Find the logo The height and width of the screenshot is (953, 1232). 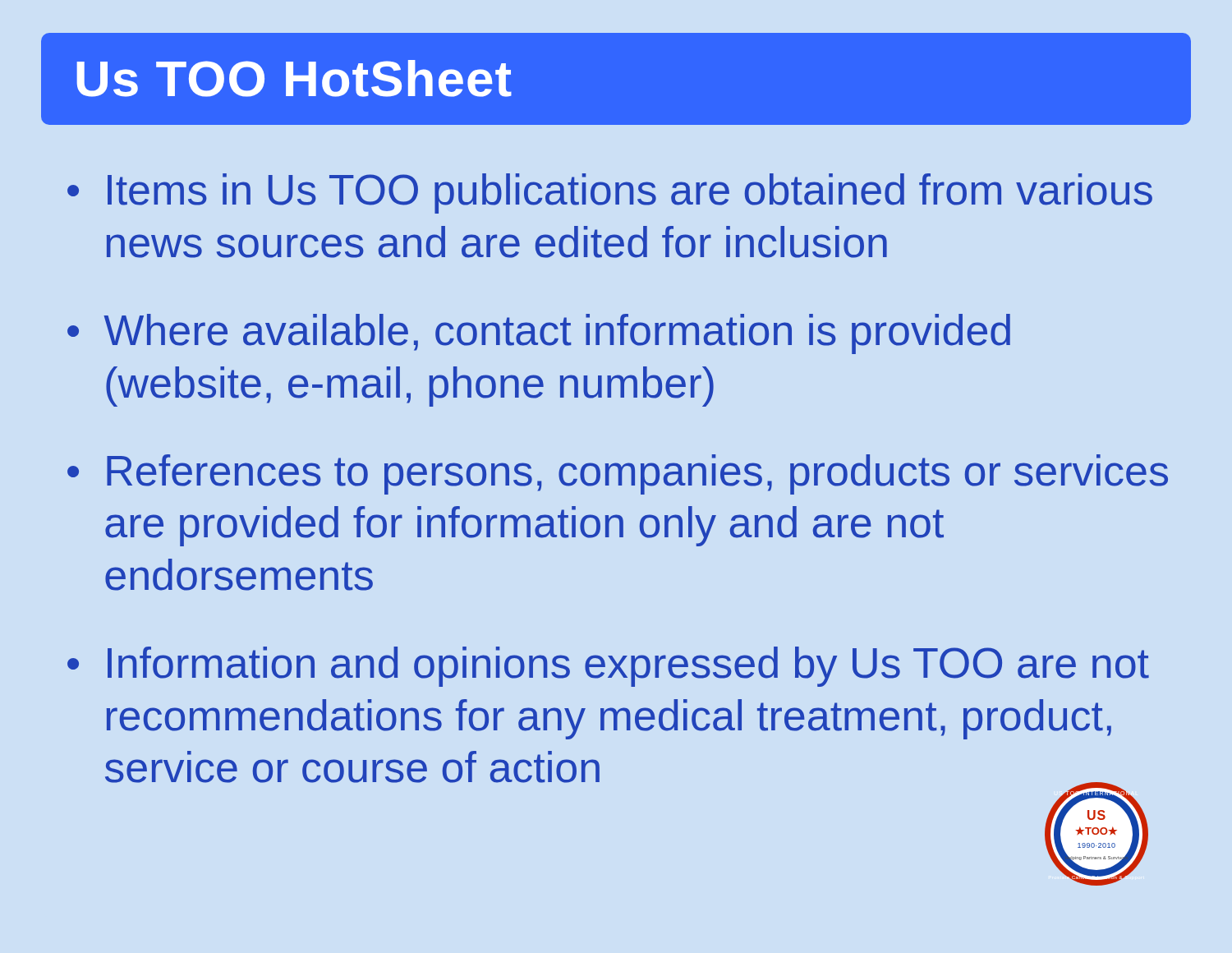pyautogui.click(x=1096, y=834)
